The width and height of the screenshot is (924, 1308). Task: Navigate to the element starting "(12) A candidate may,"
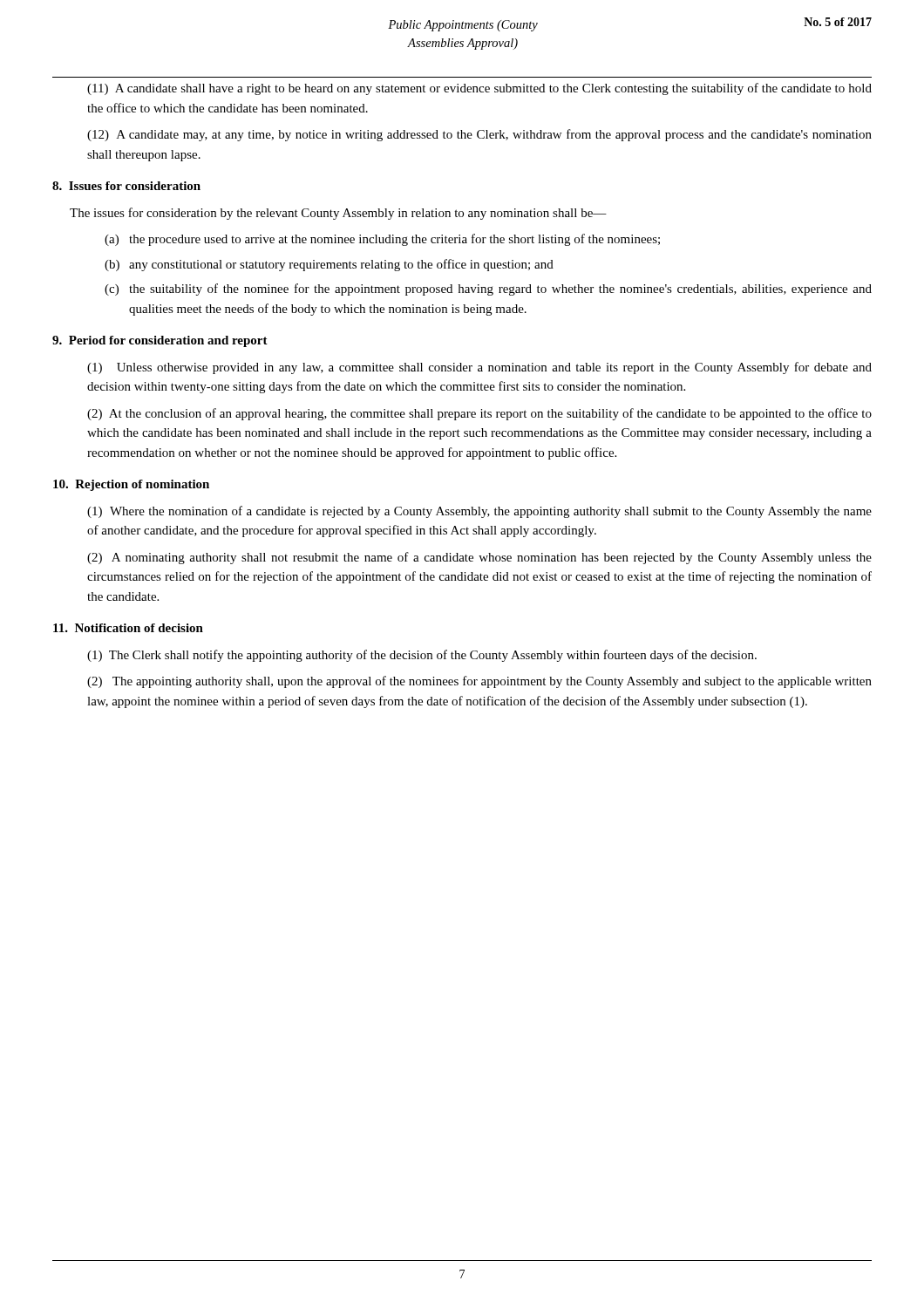(479, 144)
